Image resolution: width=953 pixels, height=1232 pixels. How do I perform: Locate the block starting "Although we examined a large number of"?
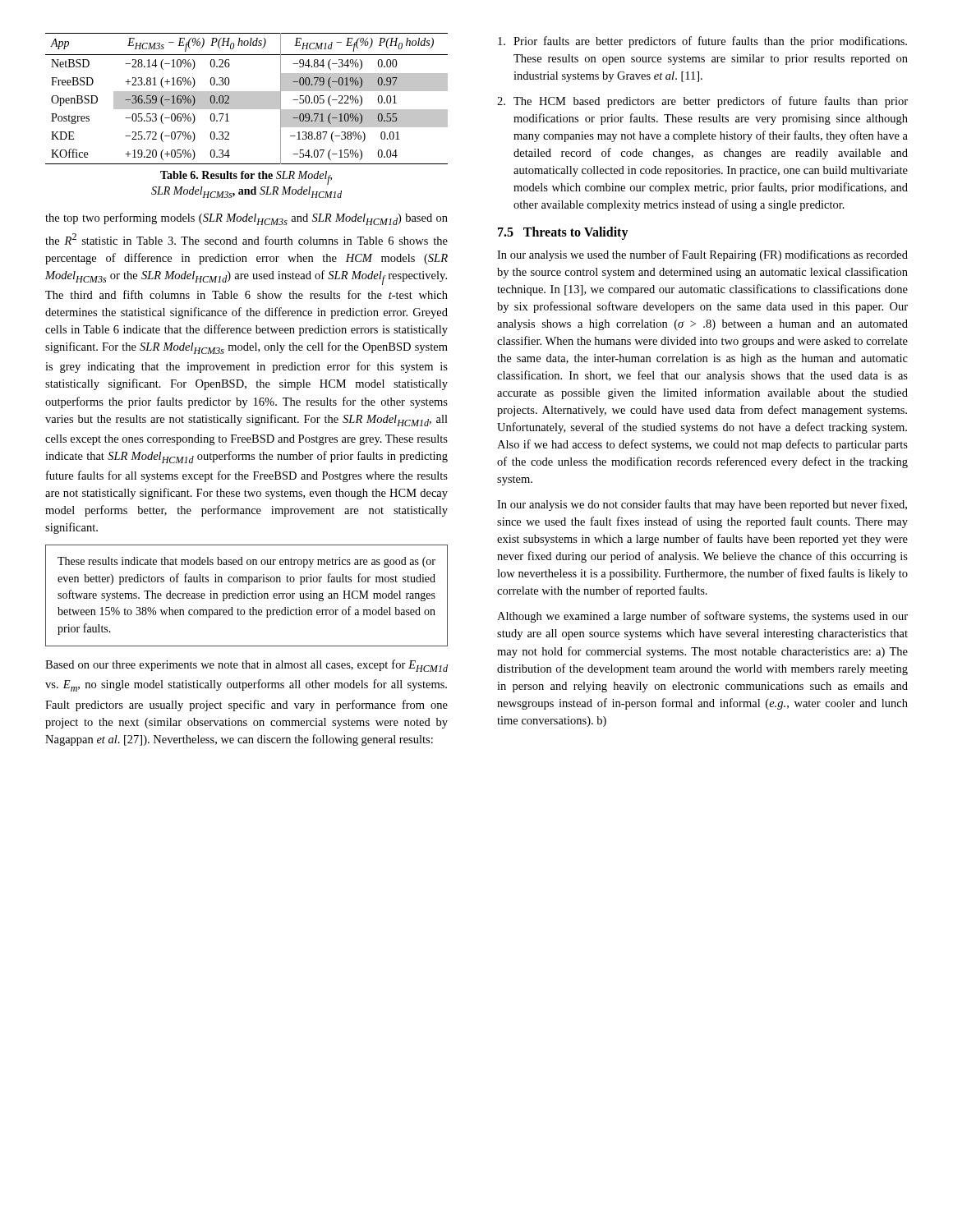702,668
